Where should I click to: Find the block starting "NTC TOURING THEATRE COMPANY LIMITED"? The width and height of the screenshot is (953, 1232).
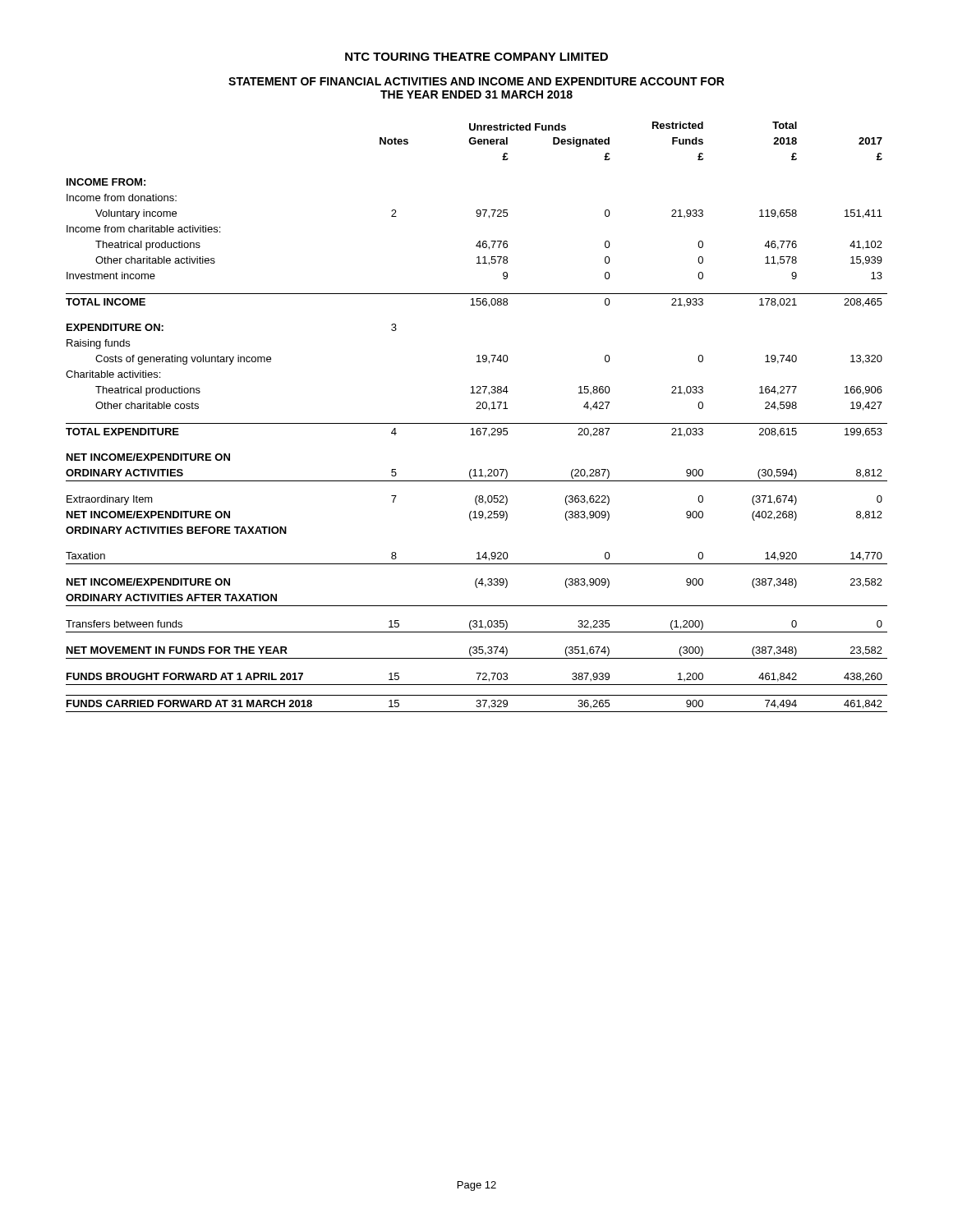coord(476,56)
